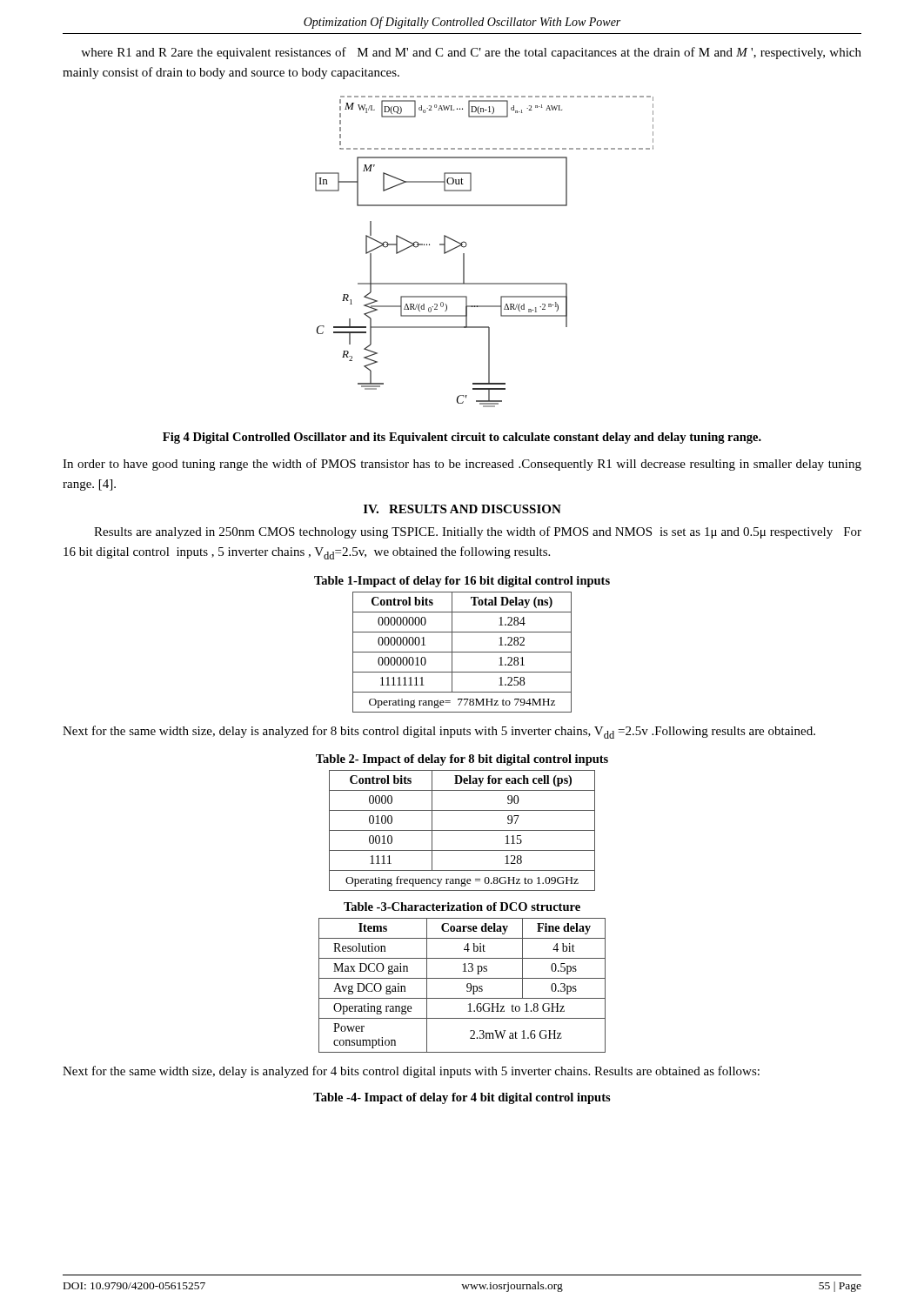Click on the text block that says "In order to have good tuning range"
This screenshot has height=1305, width=924.
point(462,474)
